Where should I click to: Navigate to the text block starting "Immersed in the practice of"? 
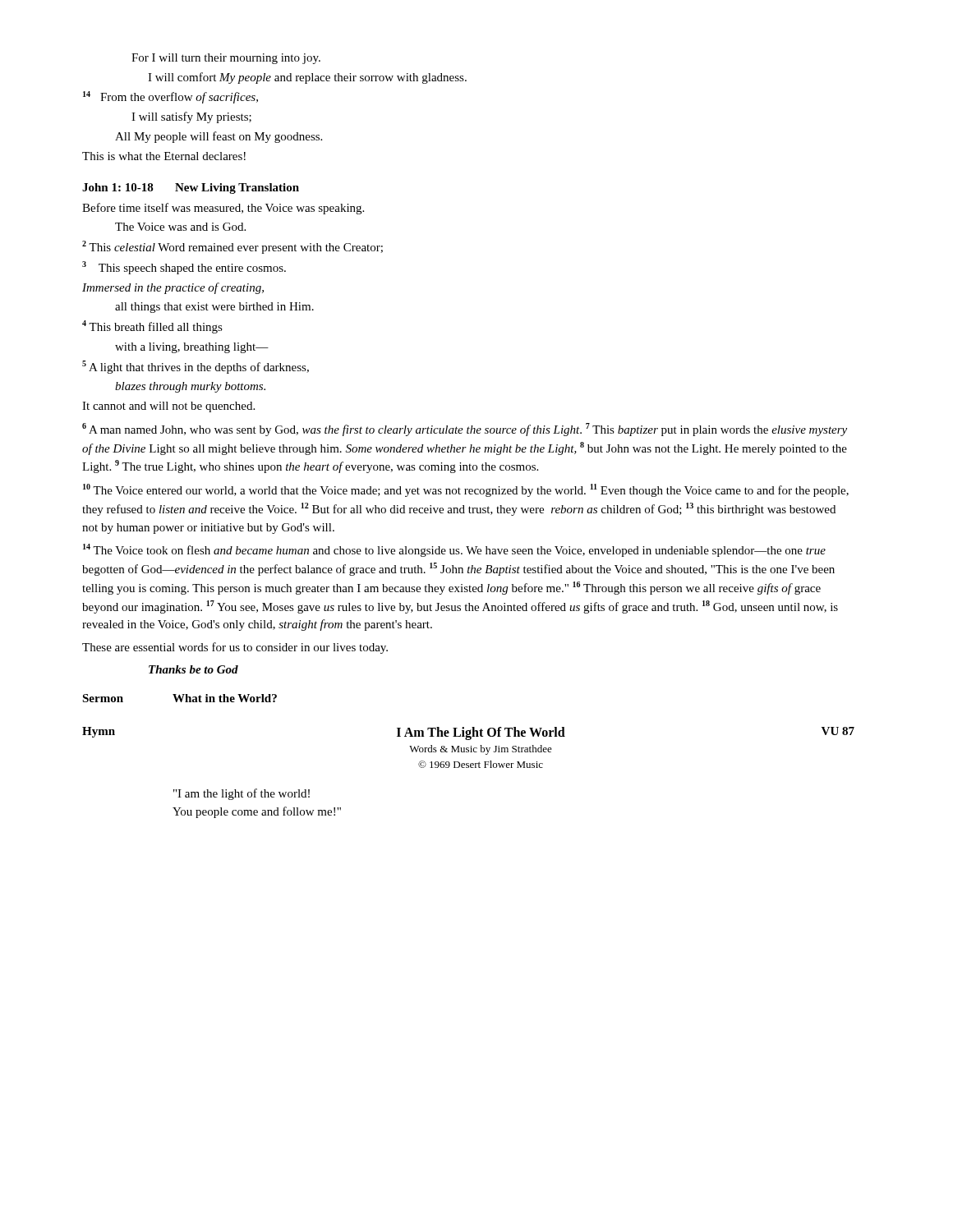(173, 287)
